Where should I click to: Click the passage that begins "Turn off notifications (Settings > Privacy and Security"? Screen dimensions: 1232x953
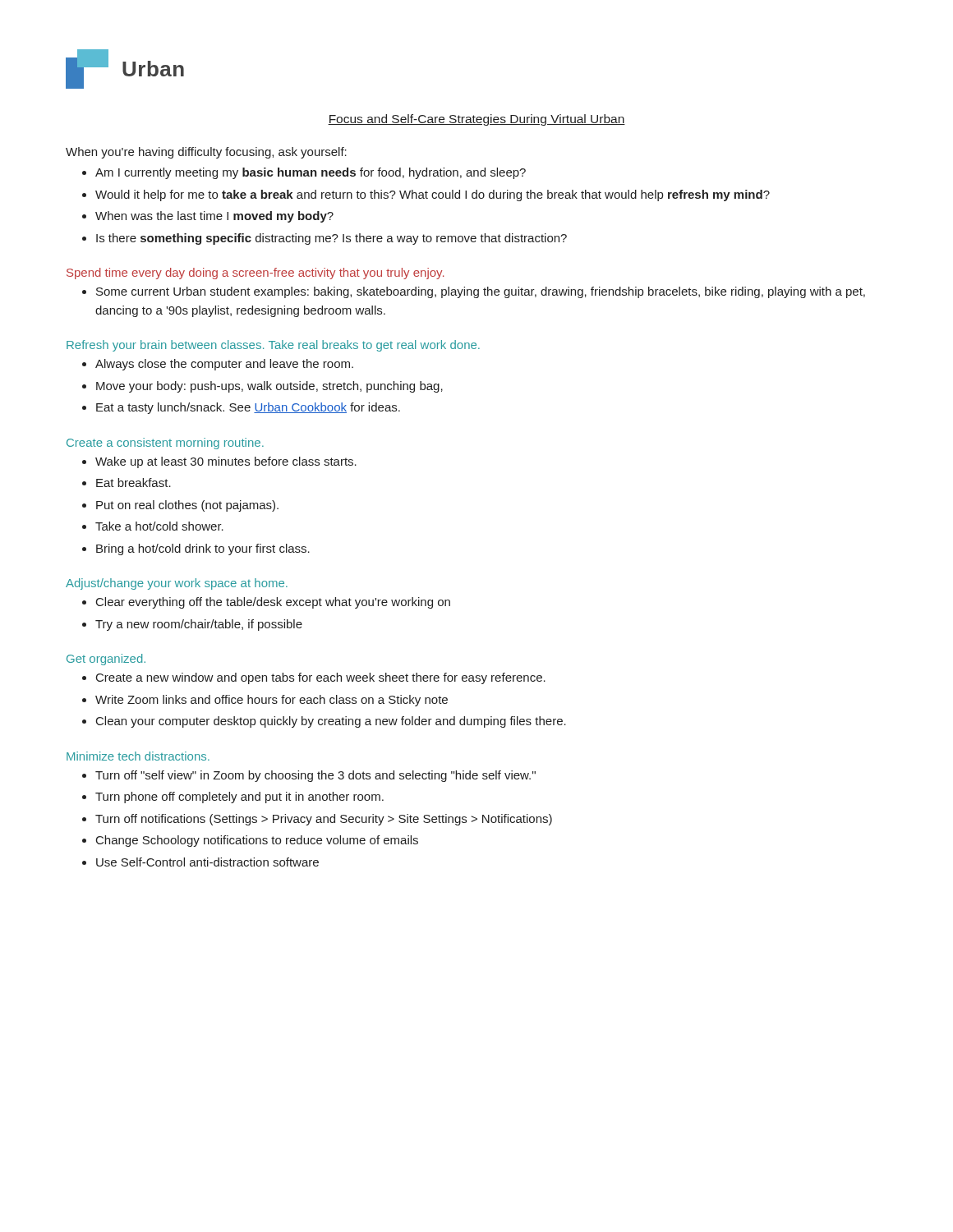click(x=476, y=819)
